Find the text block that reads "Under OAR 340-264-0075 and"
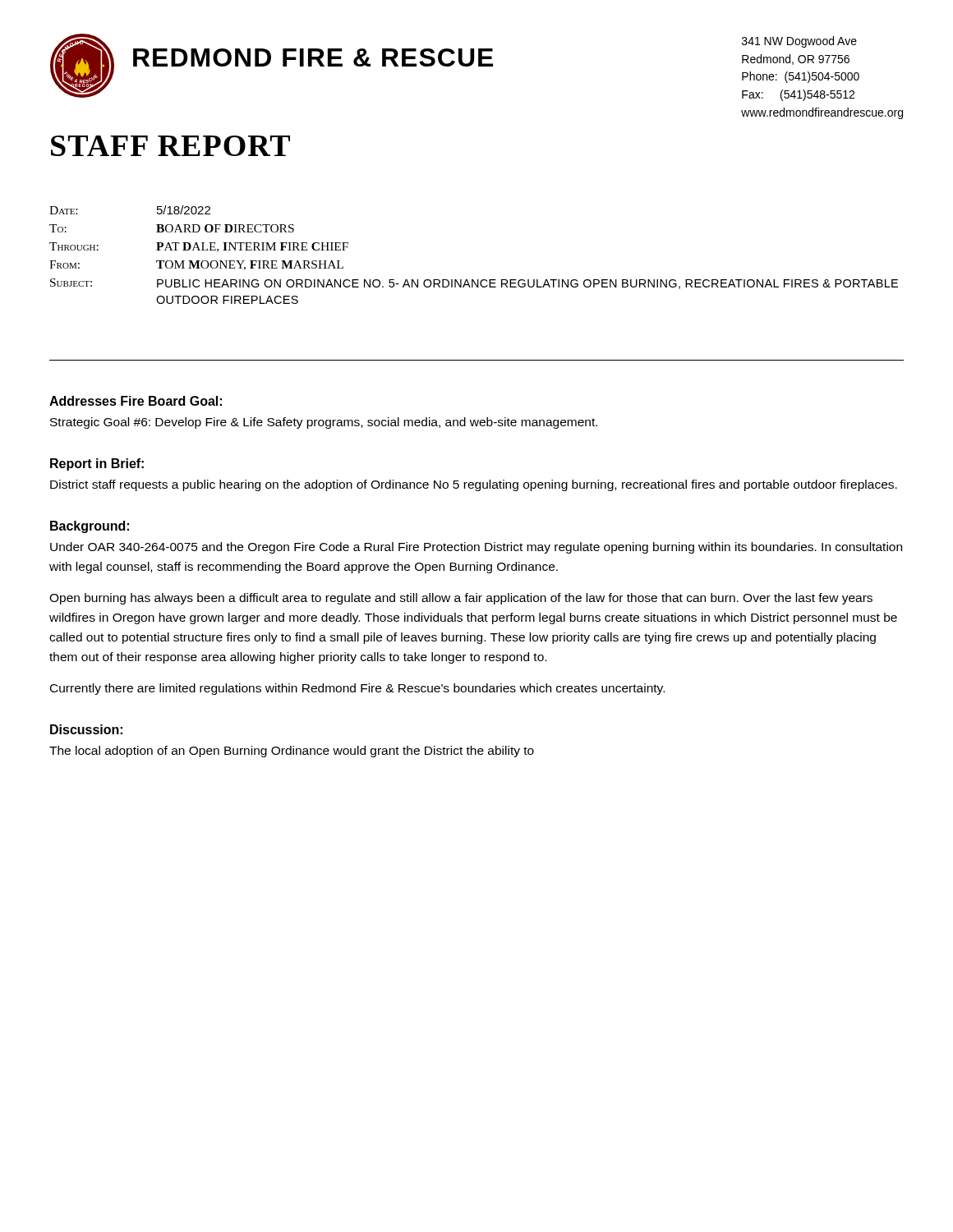This screenshot has width=953, height=1232. coord(476,618)
